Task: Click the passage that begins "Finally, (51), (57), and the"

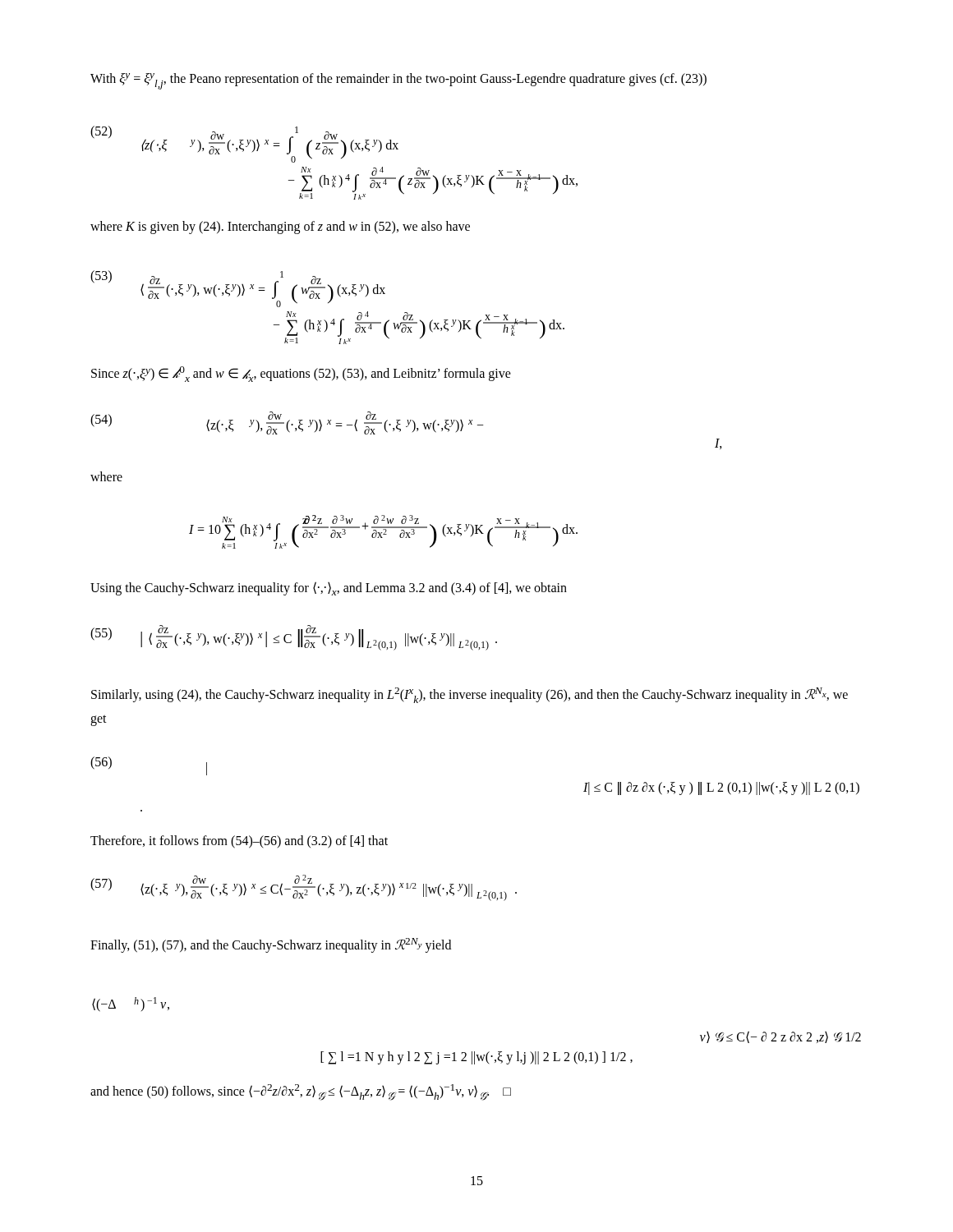Action: click(271, 944)
